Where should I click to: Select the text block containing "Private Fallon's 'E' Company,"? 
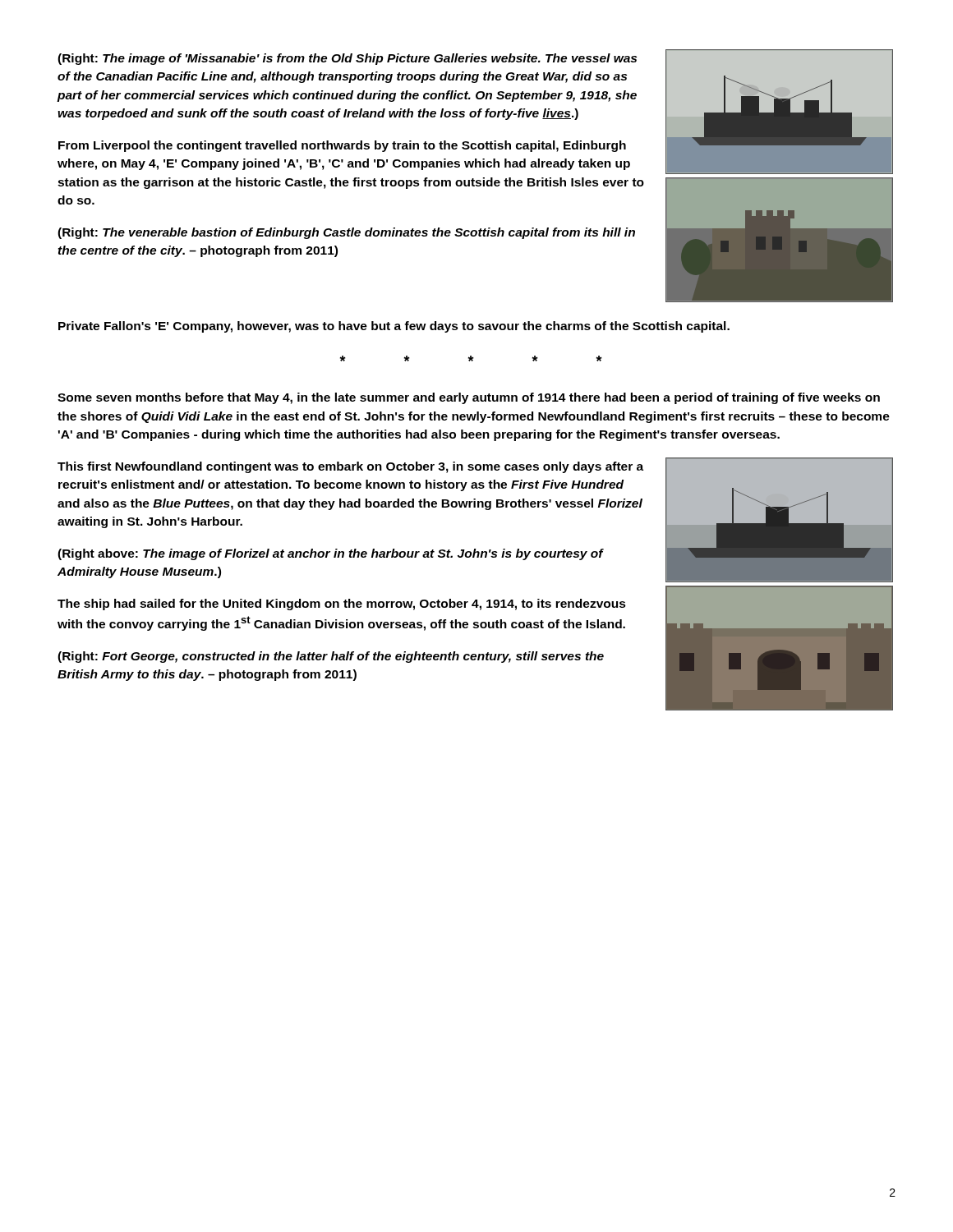coord(476,326)
